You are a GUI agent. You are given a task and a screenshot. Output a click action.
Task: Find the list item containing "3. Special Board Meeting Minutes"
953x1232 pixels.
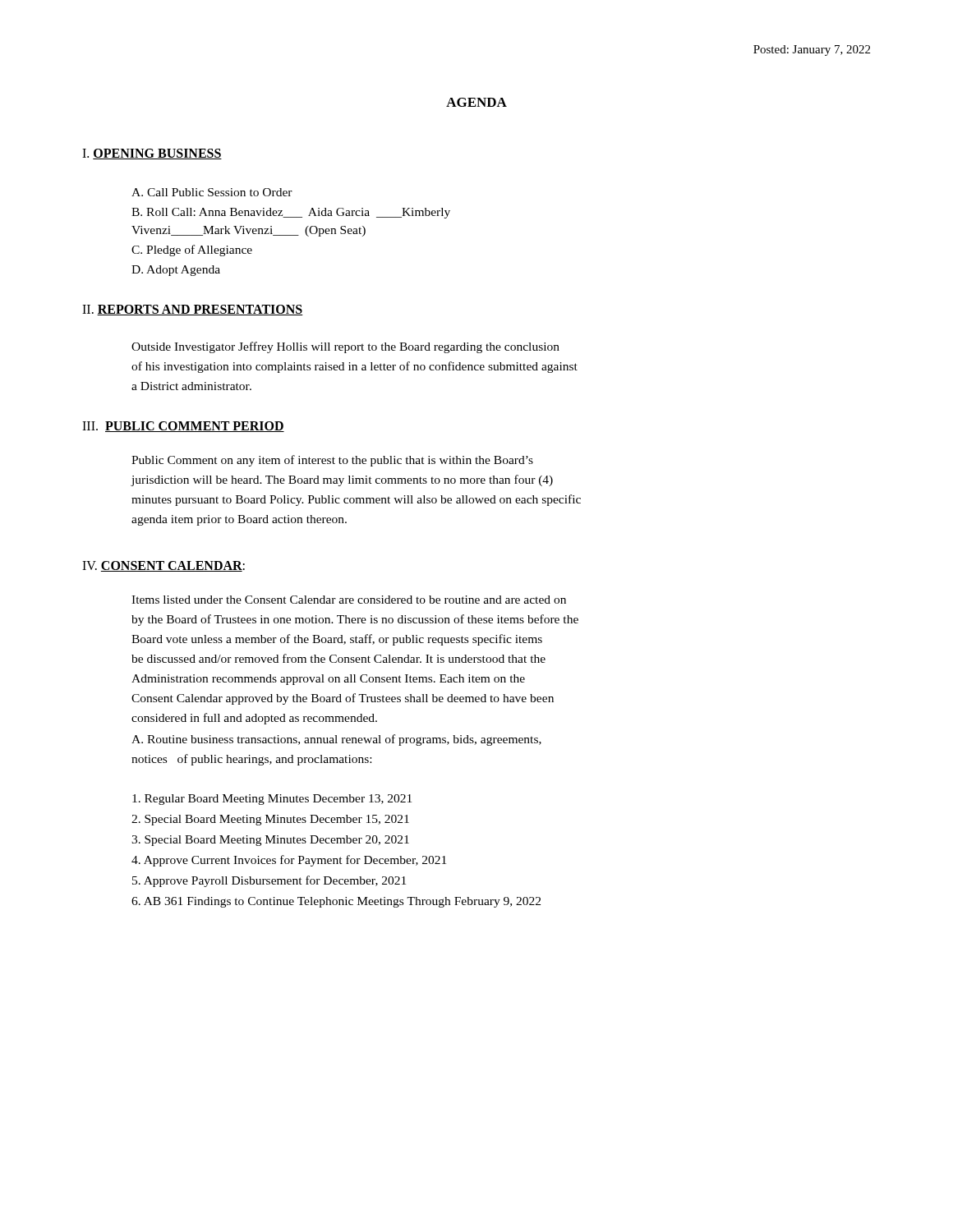(x=271, y=839)
